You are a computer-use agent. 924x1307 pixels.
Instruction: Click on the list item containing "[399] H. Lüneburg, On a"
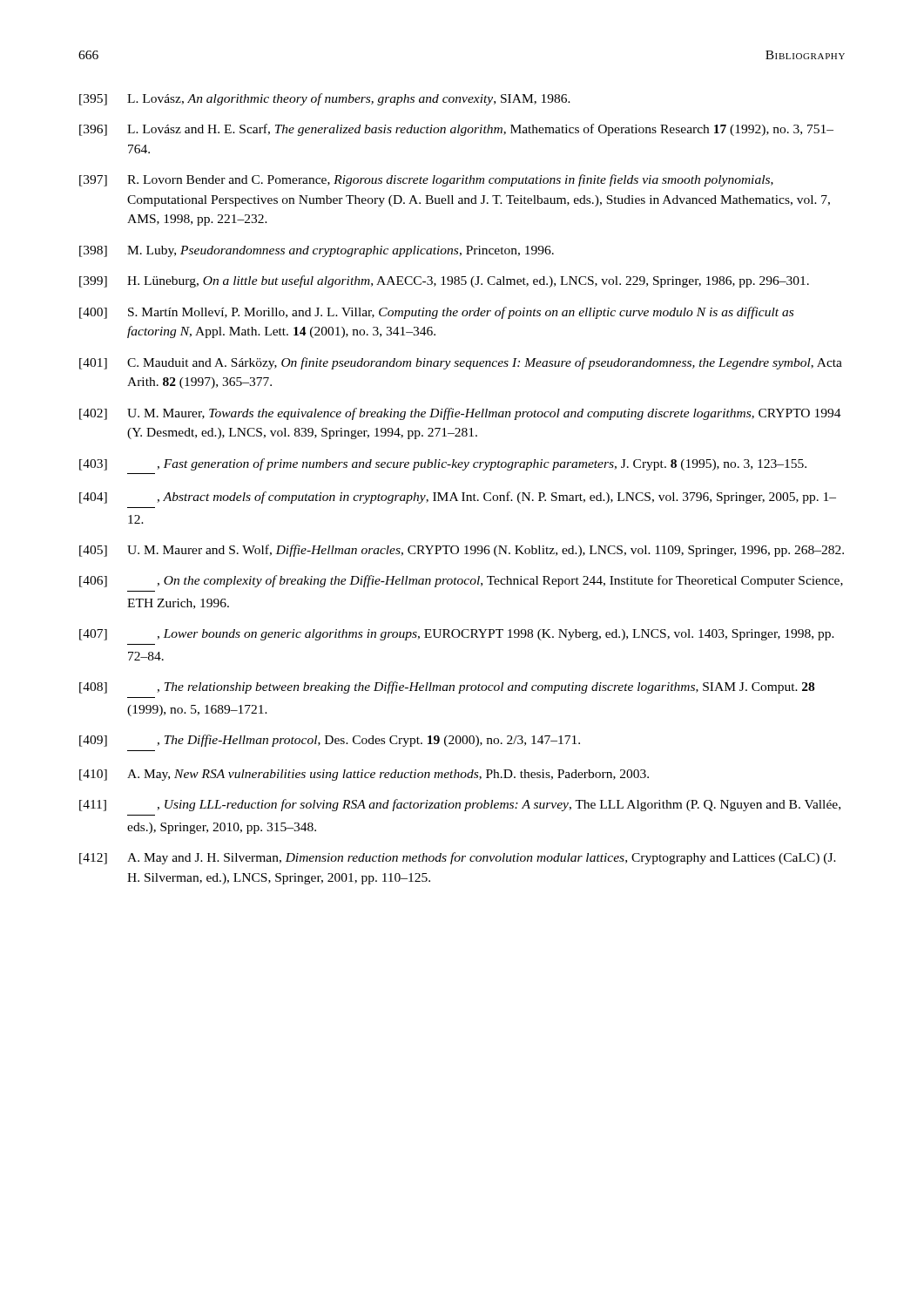point(462,281)
